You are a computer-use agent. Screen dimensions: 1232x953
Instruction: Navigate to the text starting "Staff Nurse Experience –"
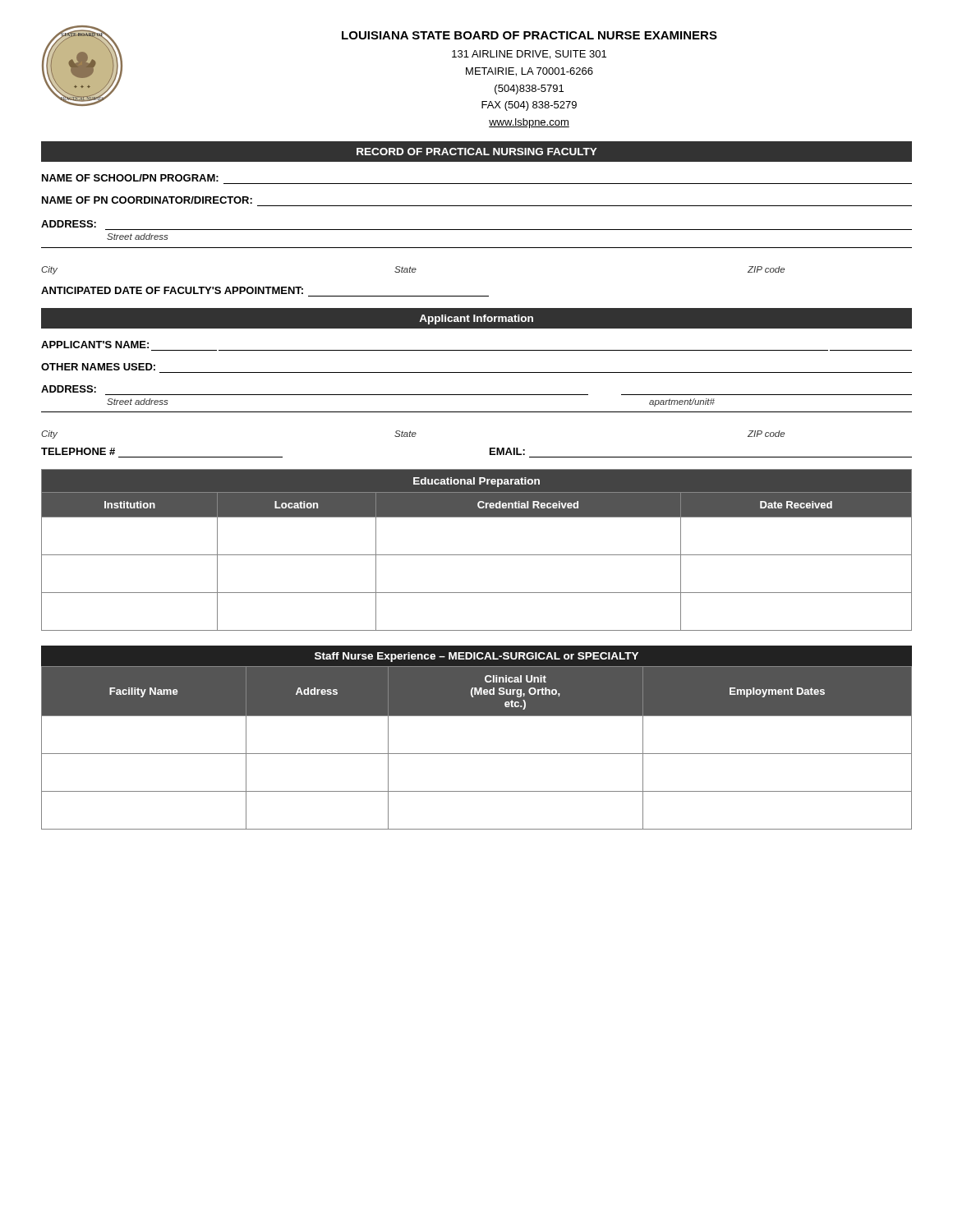tap(476, 656)
